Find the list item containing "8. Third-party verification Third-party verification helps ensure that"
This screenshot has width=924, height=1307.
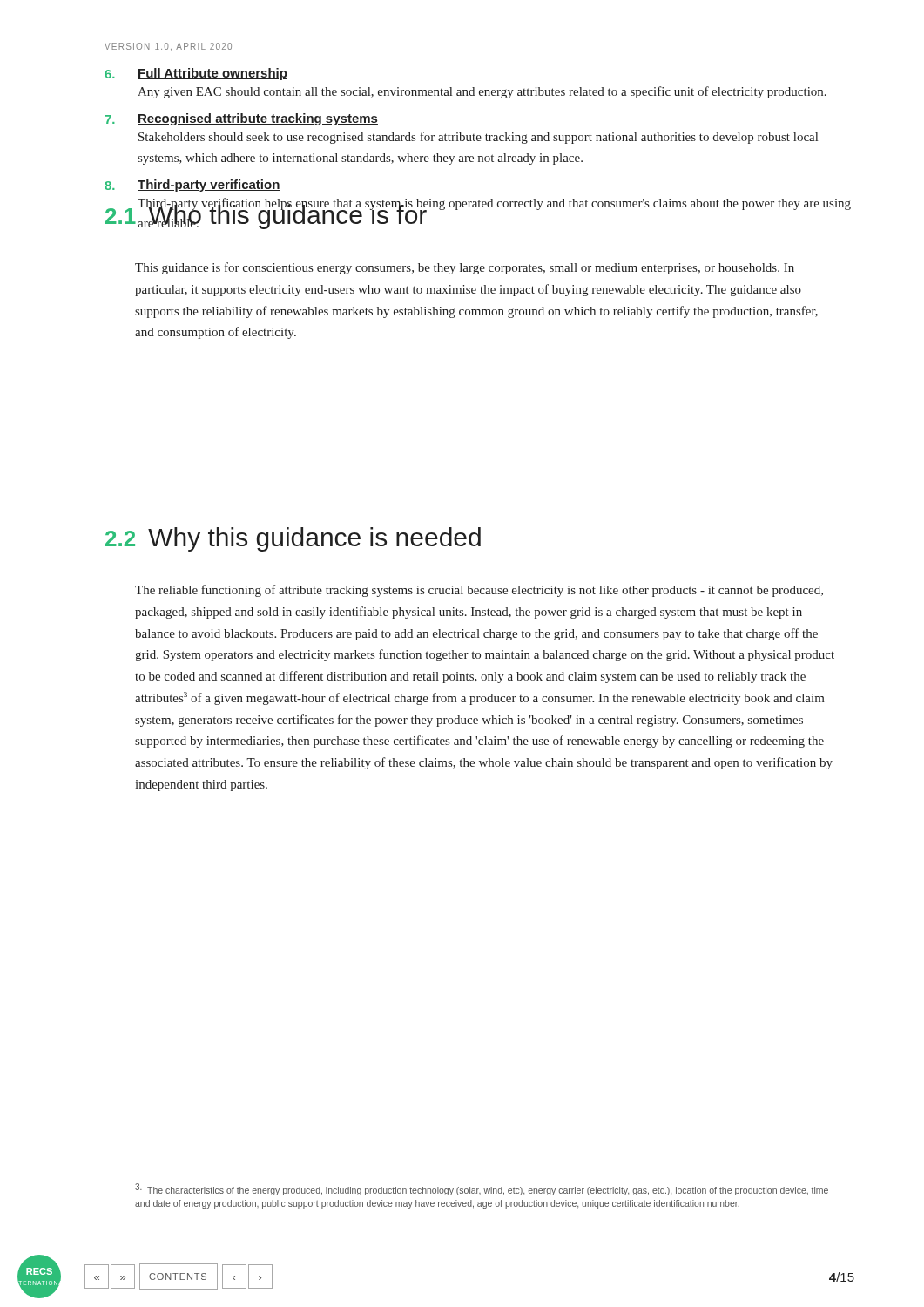[479, 205]
